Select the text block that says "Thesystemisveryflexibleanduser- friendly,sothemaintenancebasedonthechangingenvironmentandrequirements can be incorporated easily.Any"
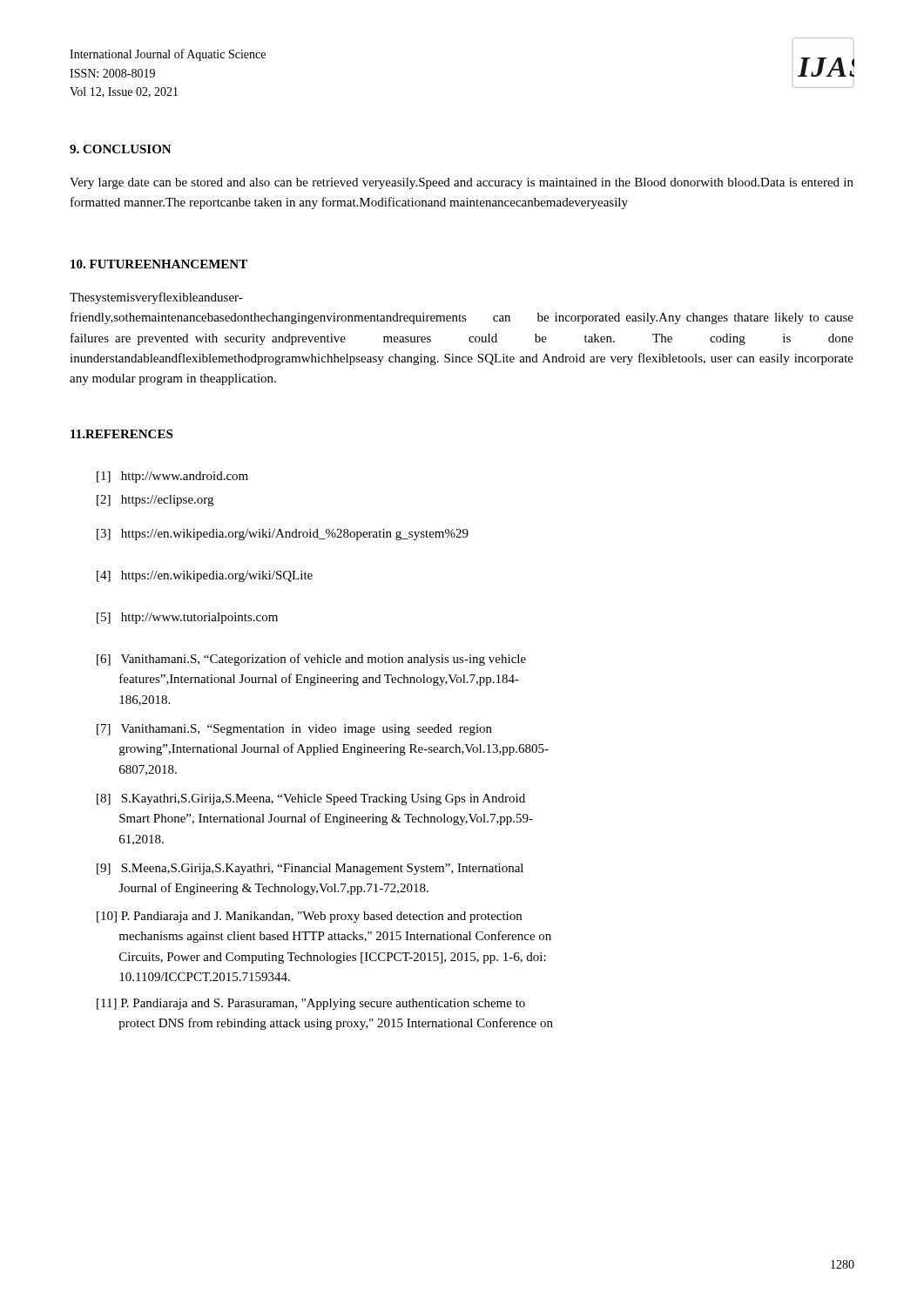The height and width of the screenshot is (1307, 924). [462, 338]
